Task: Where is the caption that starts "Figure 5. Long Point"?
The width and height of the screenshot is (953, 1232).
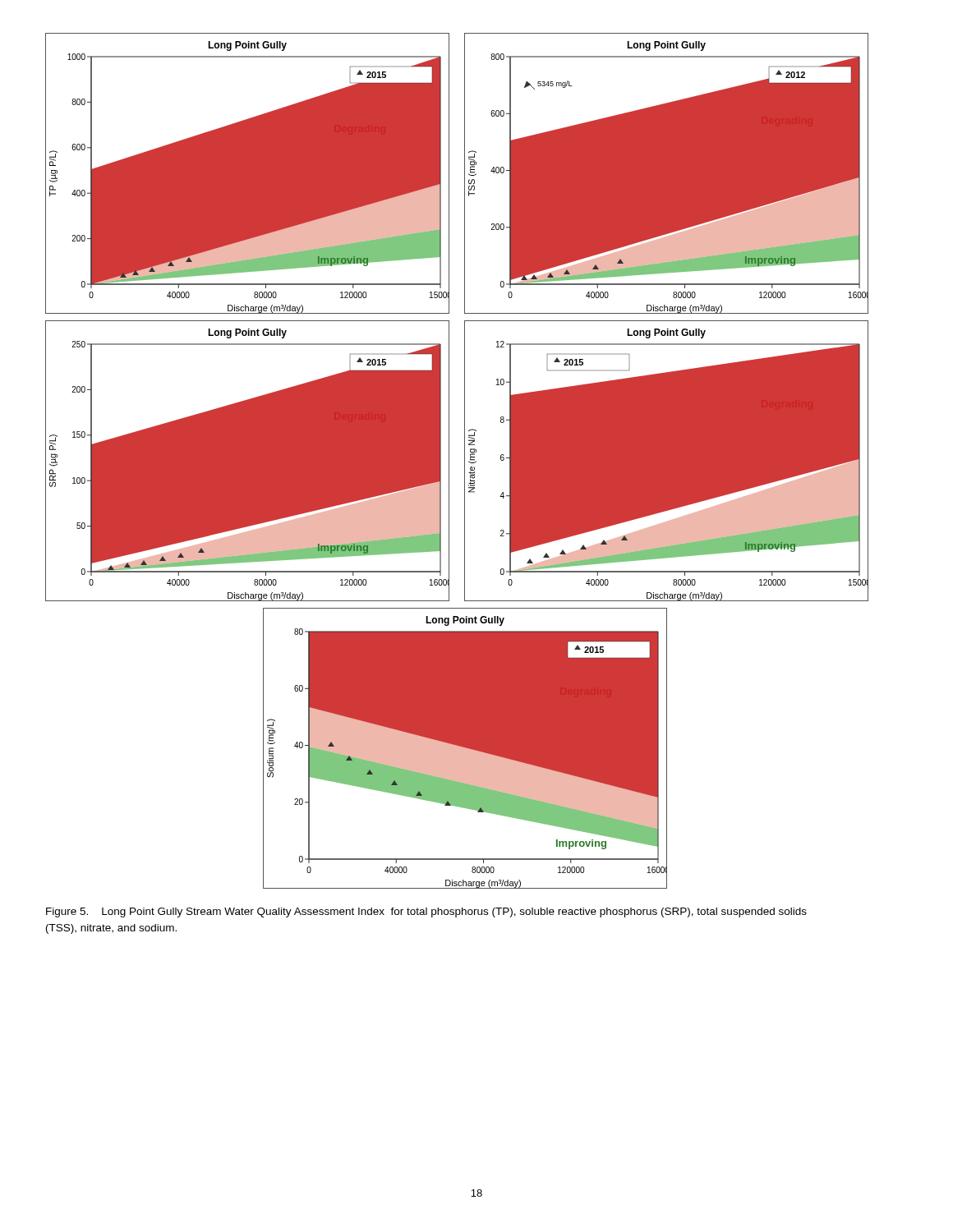Action: (x=426, y=920)
